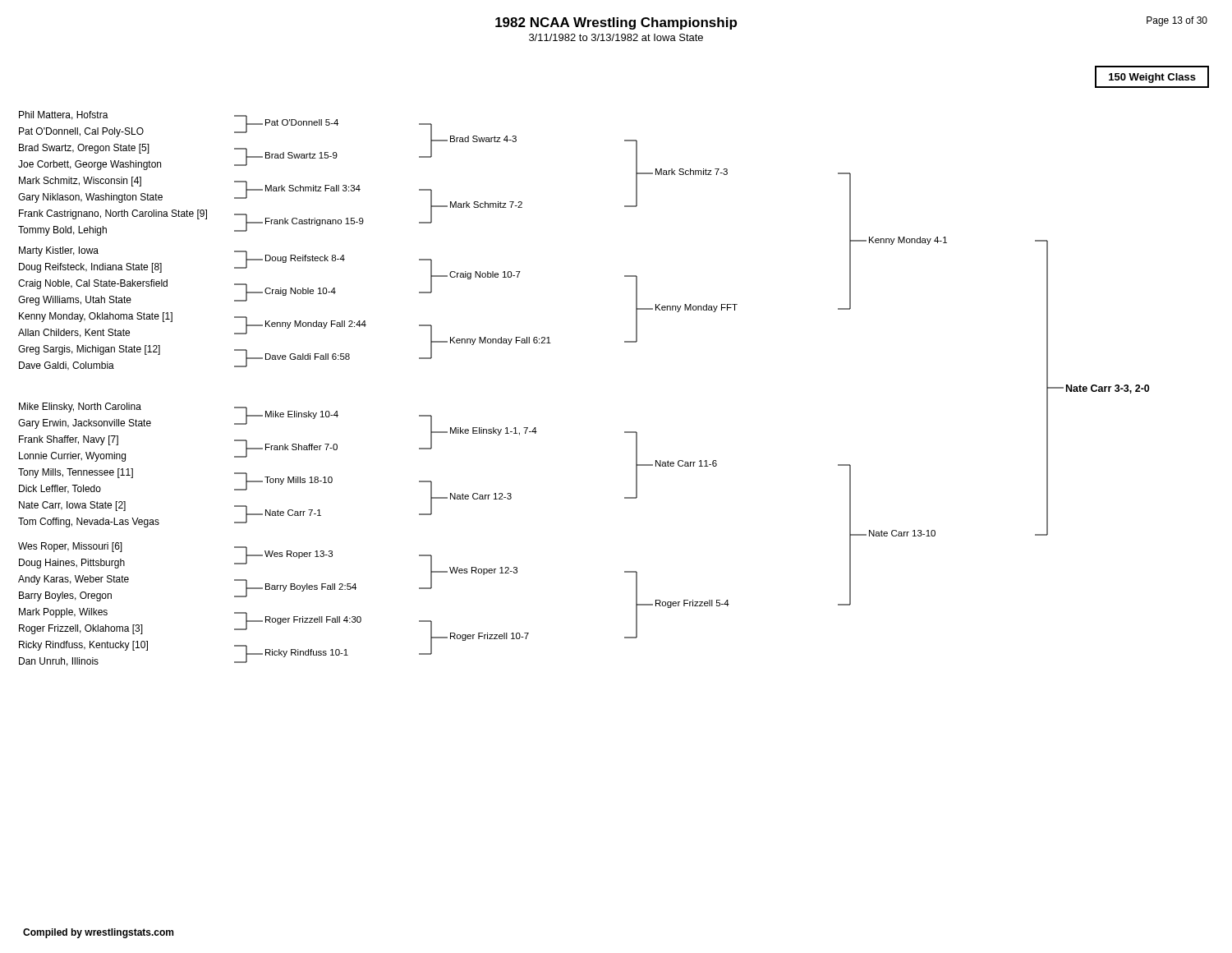Point to the title beginning "1982 NCAA Wrestling"
The width and height of the screenshot is (1232, 953).
click(616, 29)
